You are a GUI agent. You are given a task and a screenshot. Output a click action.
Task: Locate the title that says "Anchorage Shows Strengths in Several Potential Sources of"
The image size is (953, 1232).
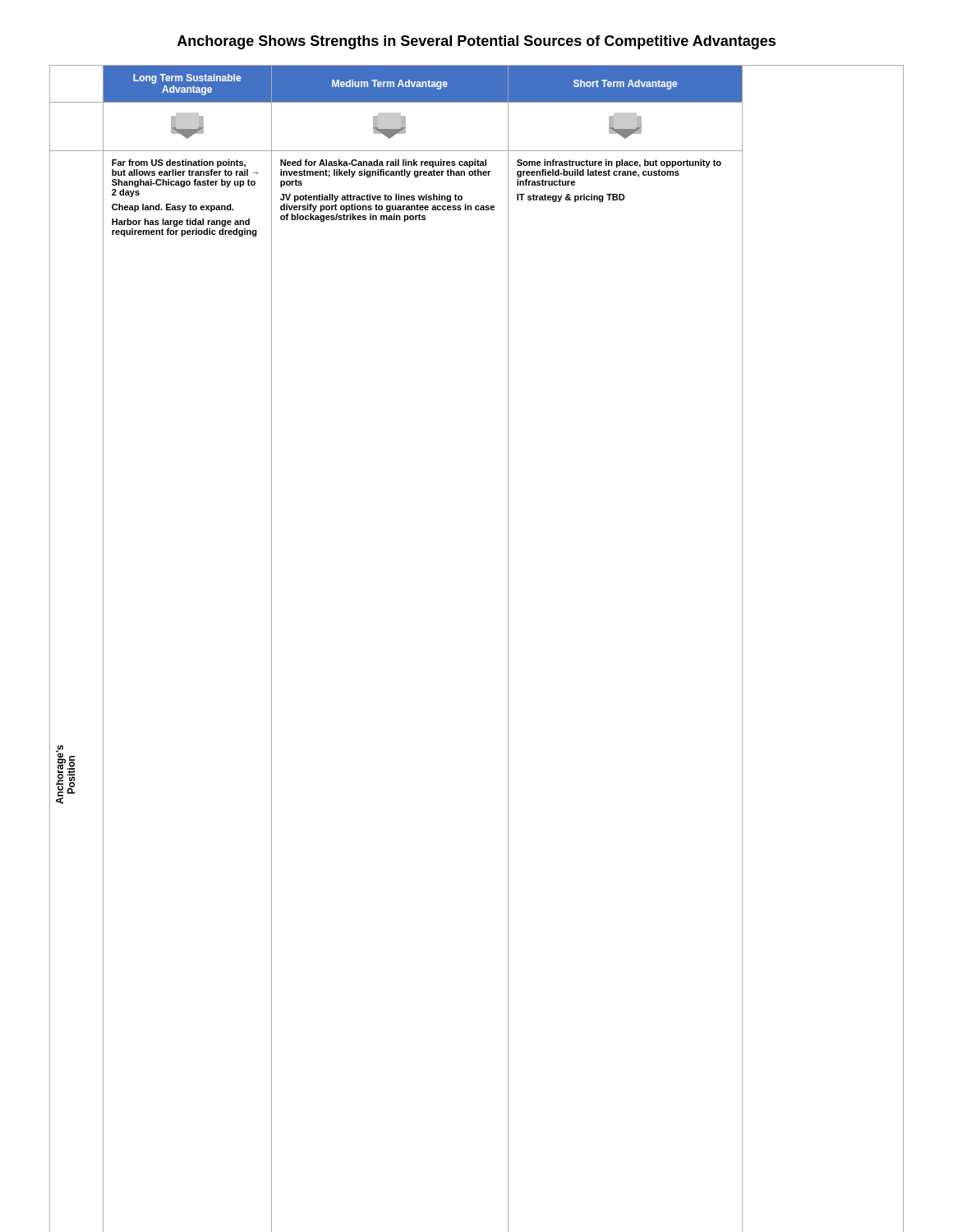click(x=476, y=41)
